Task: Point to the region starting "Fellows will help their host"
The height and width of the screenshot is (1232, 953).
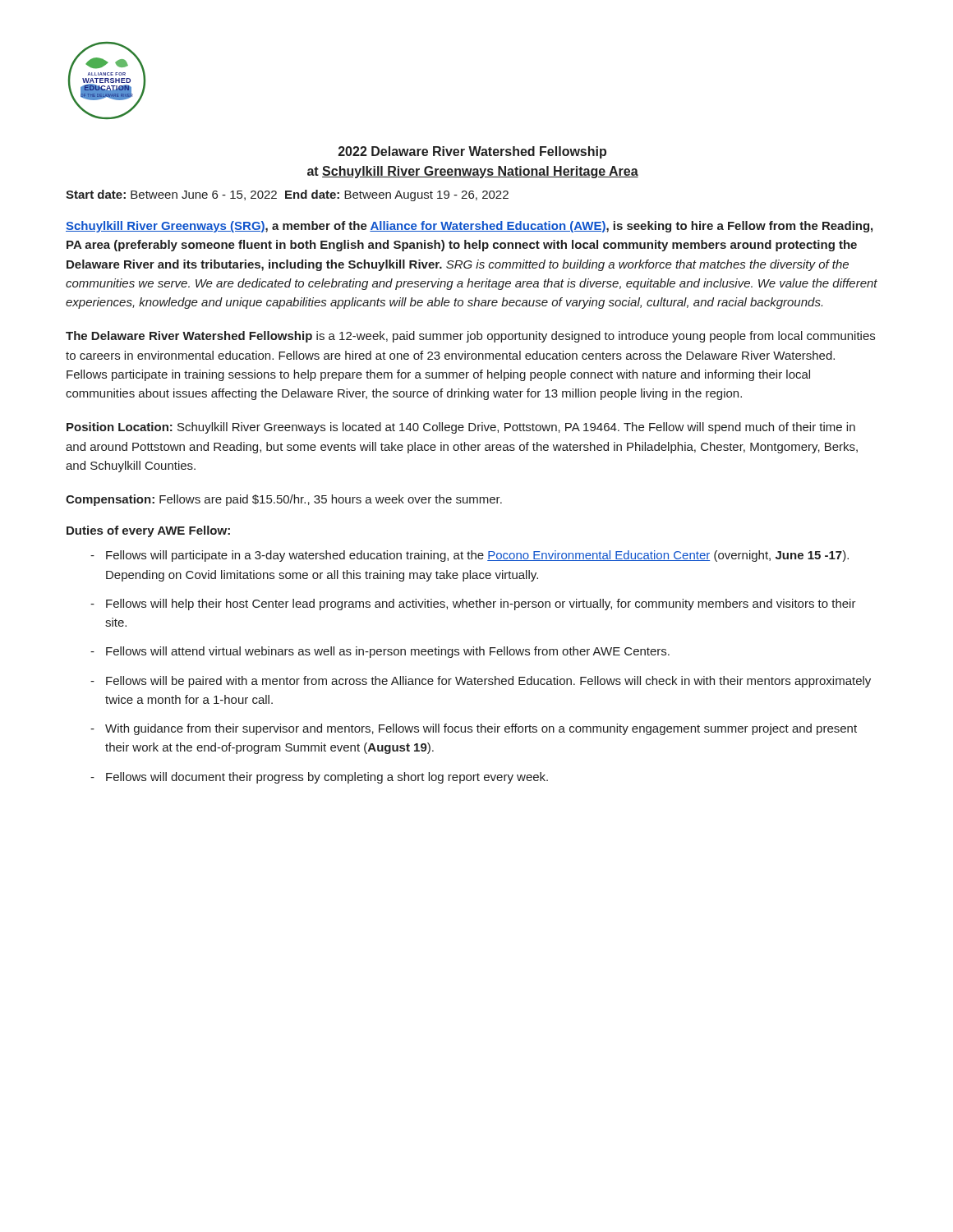Action: (480, 613)
